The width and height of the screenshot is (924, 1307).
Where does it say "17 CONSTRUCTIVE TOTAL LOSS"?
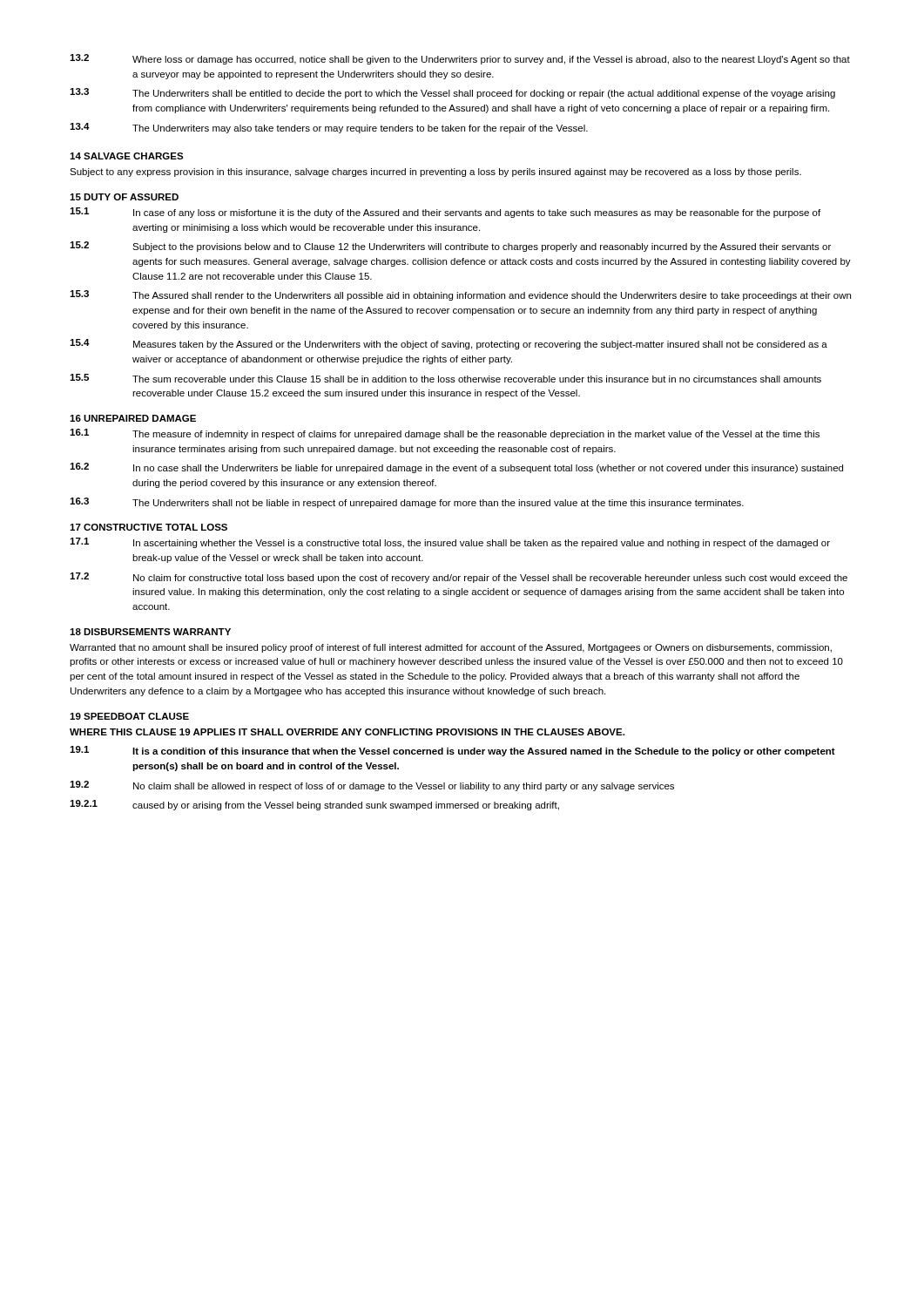click(x=149, y=528)
